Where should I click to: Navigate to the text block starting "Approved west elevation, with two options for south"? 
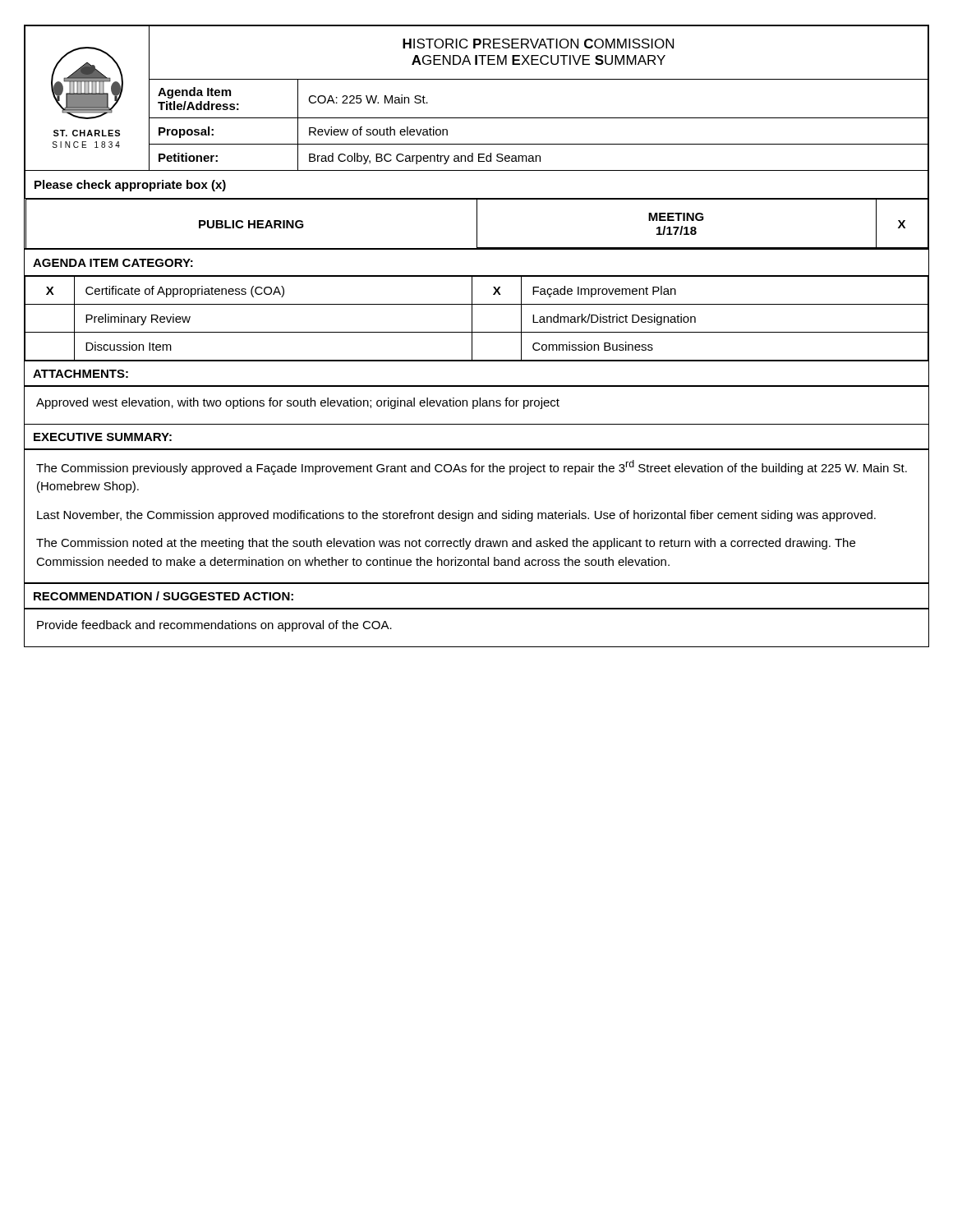pos(476,403)
